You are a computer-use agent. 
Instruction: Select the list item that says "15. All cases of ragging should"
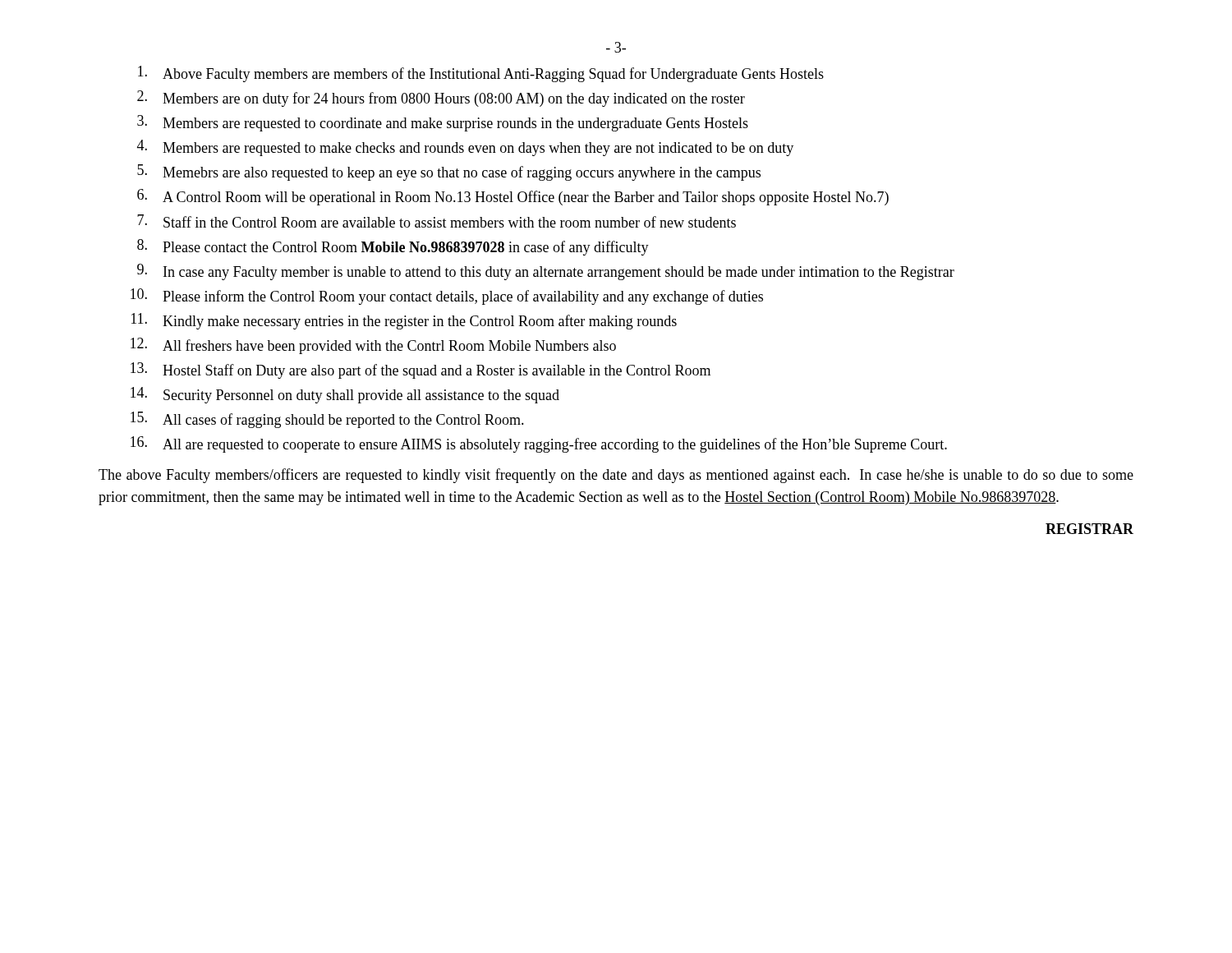pos(327,420)
